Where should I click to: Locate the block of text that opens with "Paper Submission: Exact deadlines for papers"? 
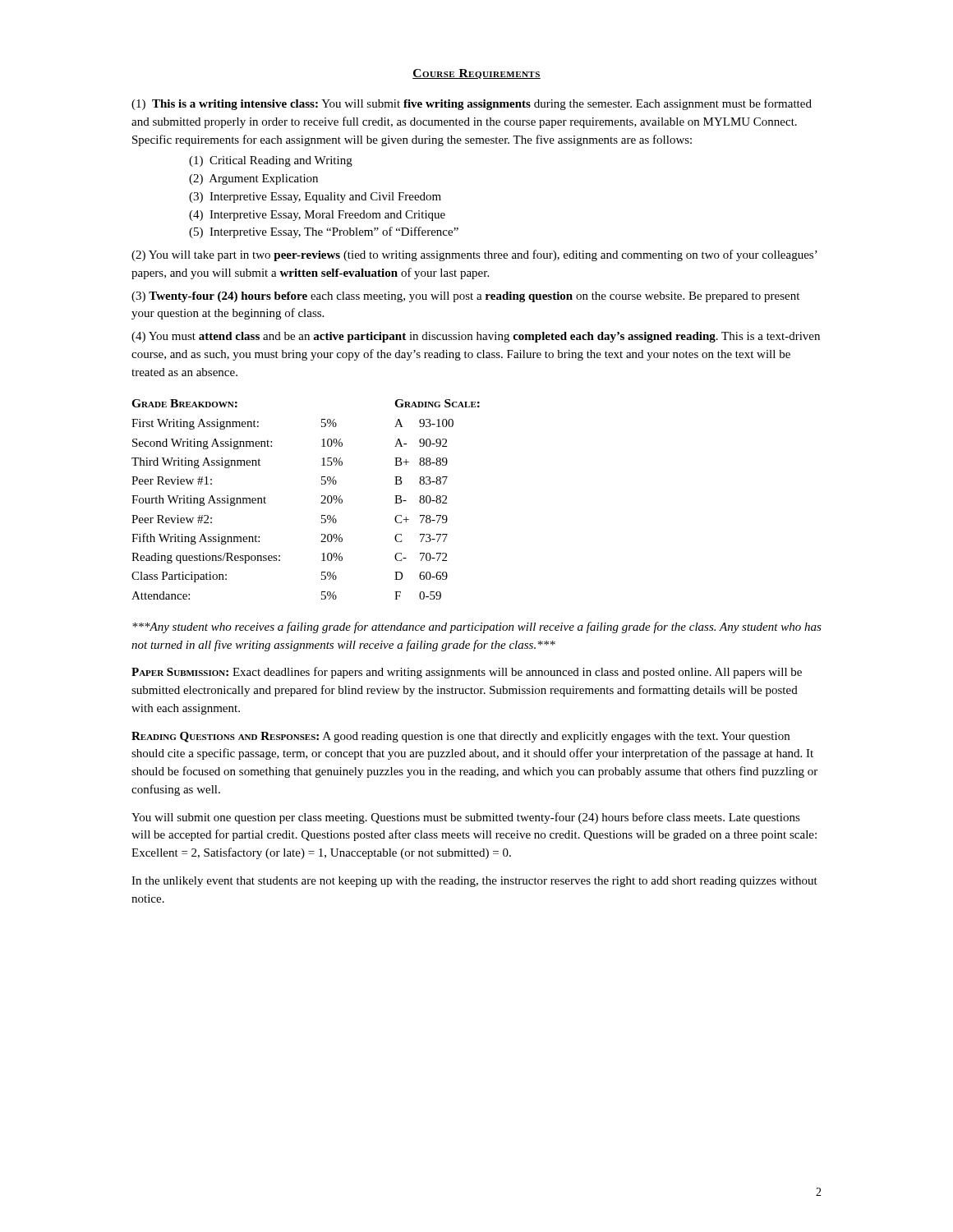[x=467, y=690]
